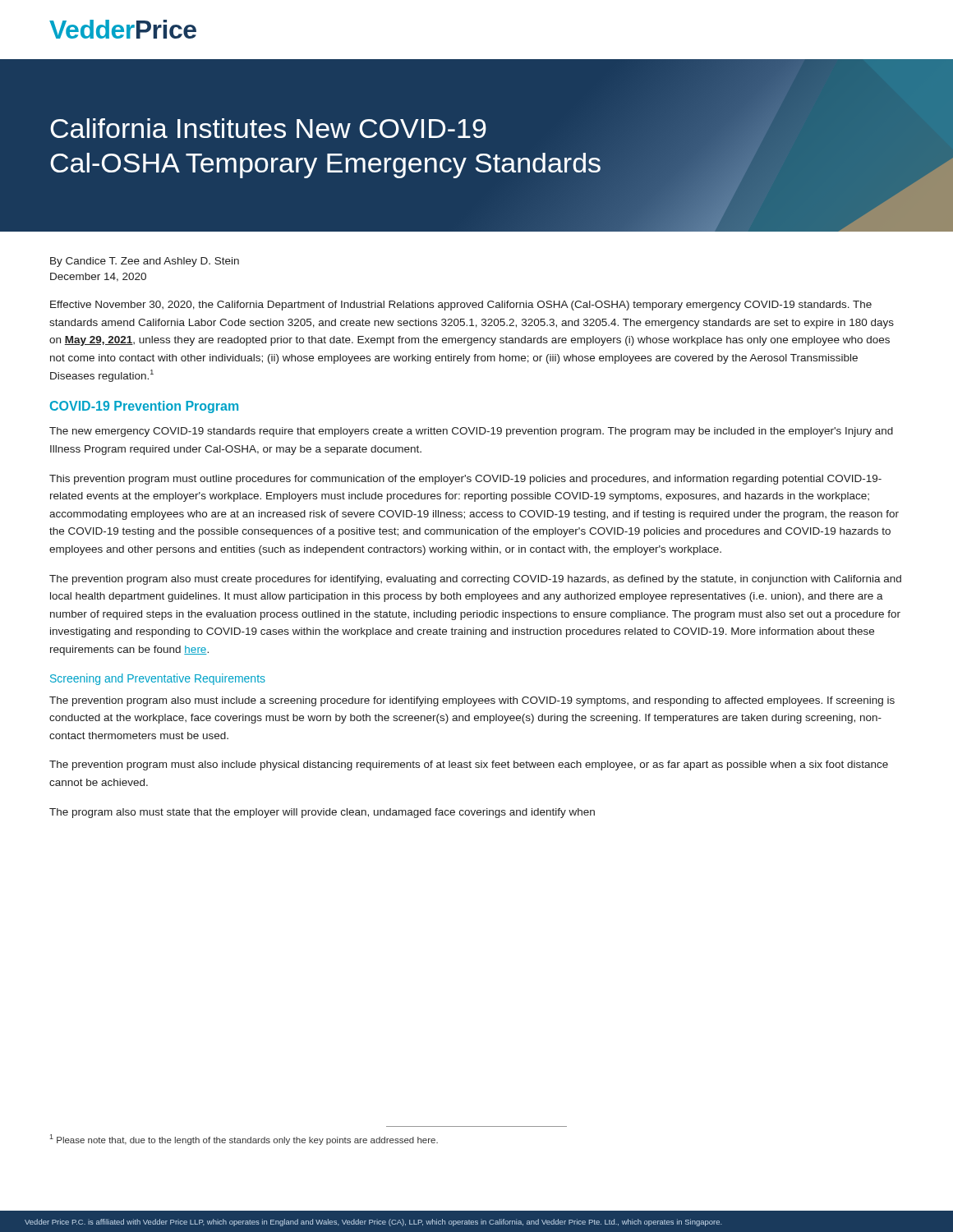Find the block on this page that starts "This prevention program must outline procedures for communication"

[x=474, y=514]
